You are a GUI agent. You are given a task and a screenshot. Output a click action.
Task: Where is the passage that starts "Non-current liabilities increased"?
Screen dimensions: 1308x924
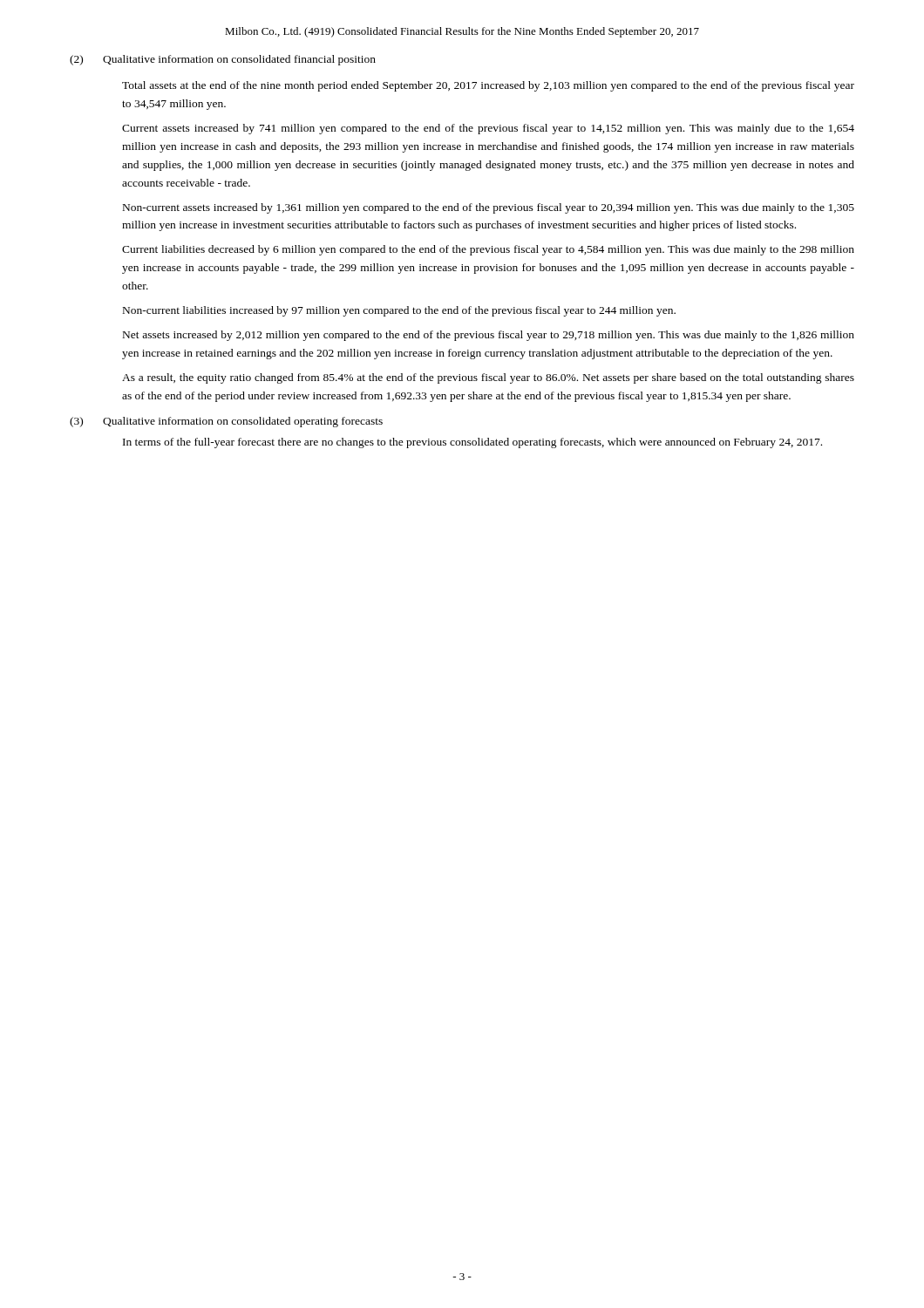click(x=399, y=310)
